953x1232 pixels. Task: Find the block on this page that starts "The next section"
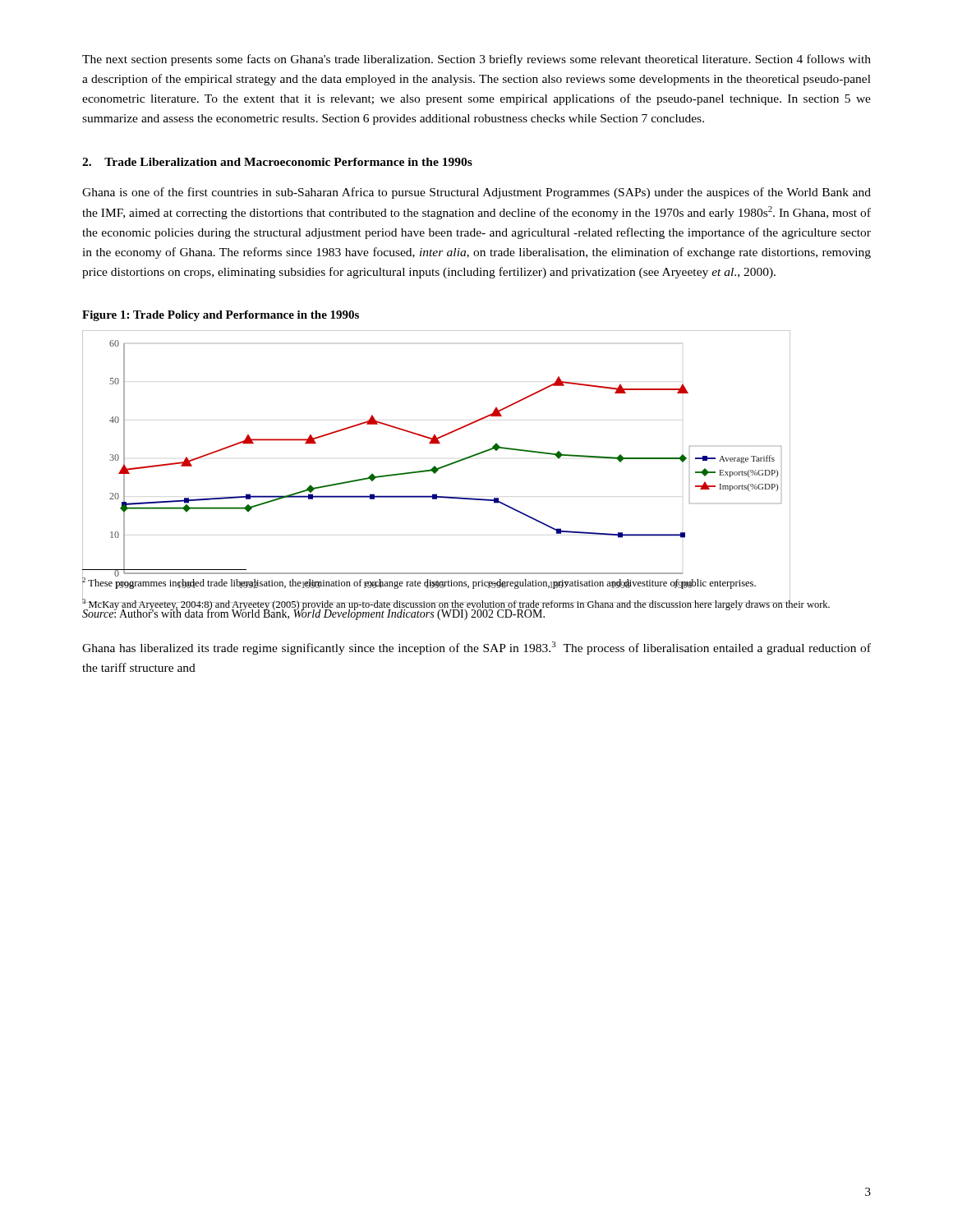coord(476,88)
